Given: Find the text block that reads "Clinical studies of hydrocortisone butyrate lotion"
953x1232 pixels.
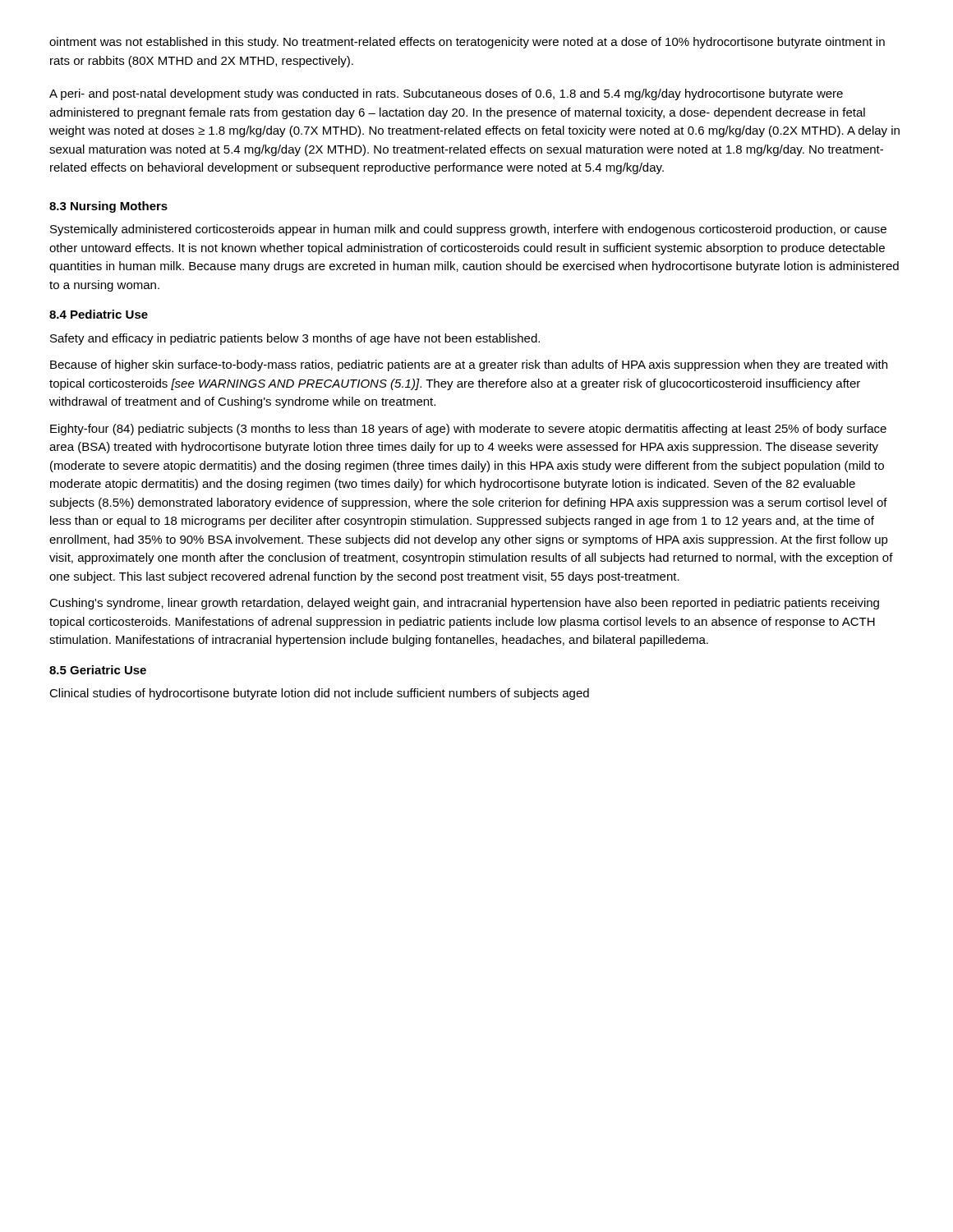Looking at the screenshot, I should click(x=476, y=693).
